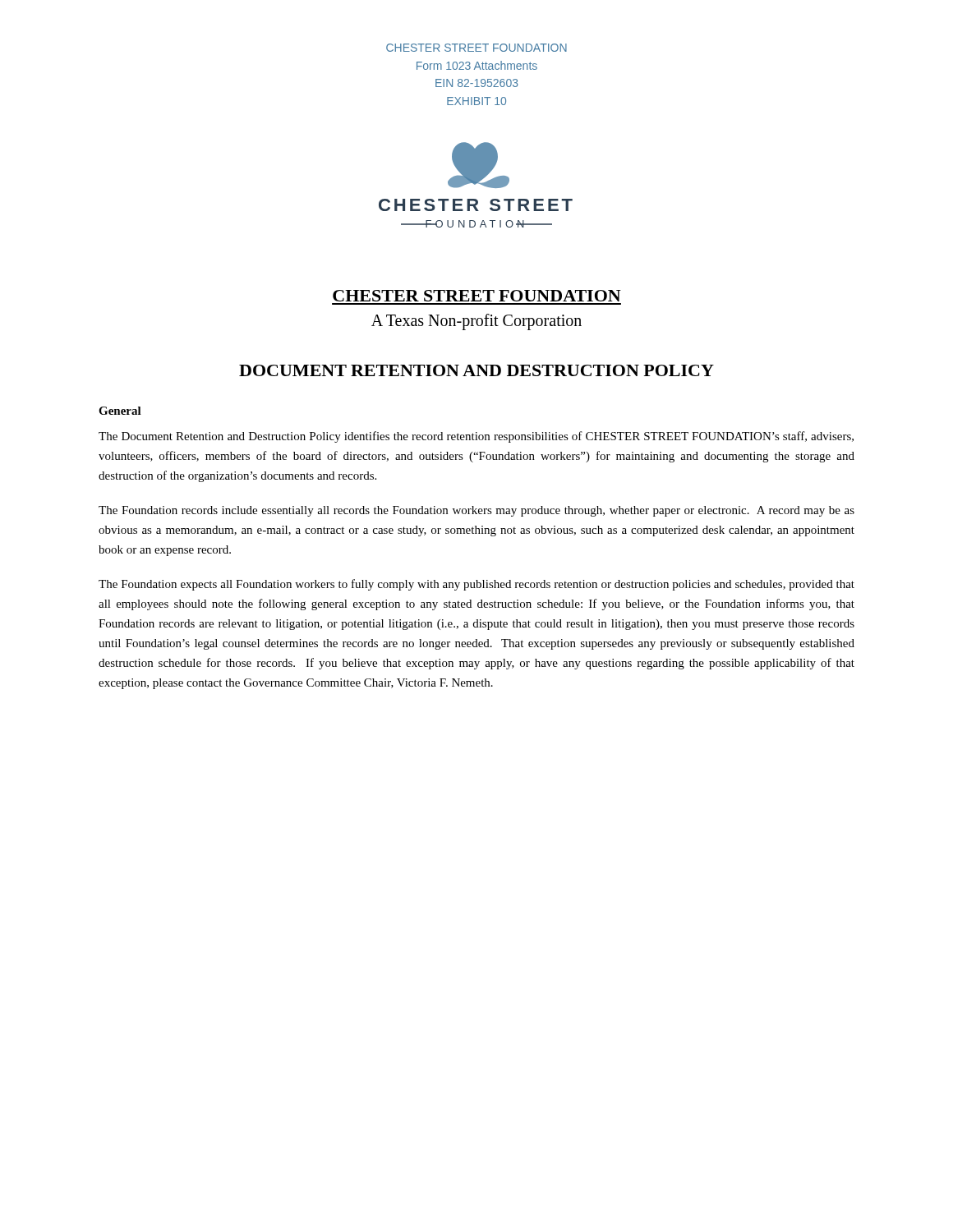
Task: Locate the block of text that opens with "The Document Retention and Destruction Policy"
Action: point(476,456)
